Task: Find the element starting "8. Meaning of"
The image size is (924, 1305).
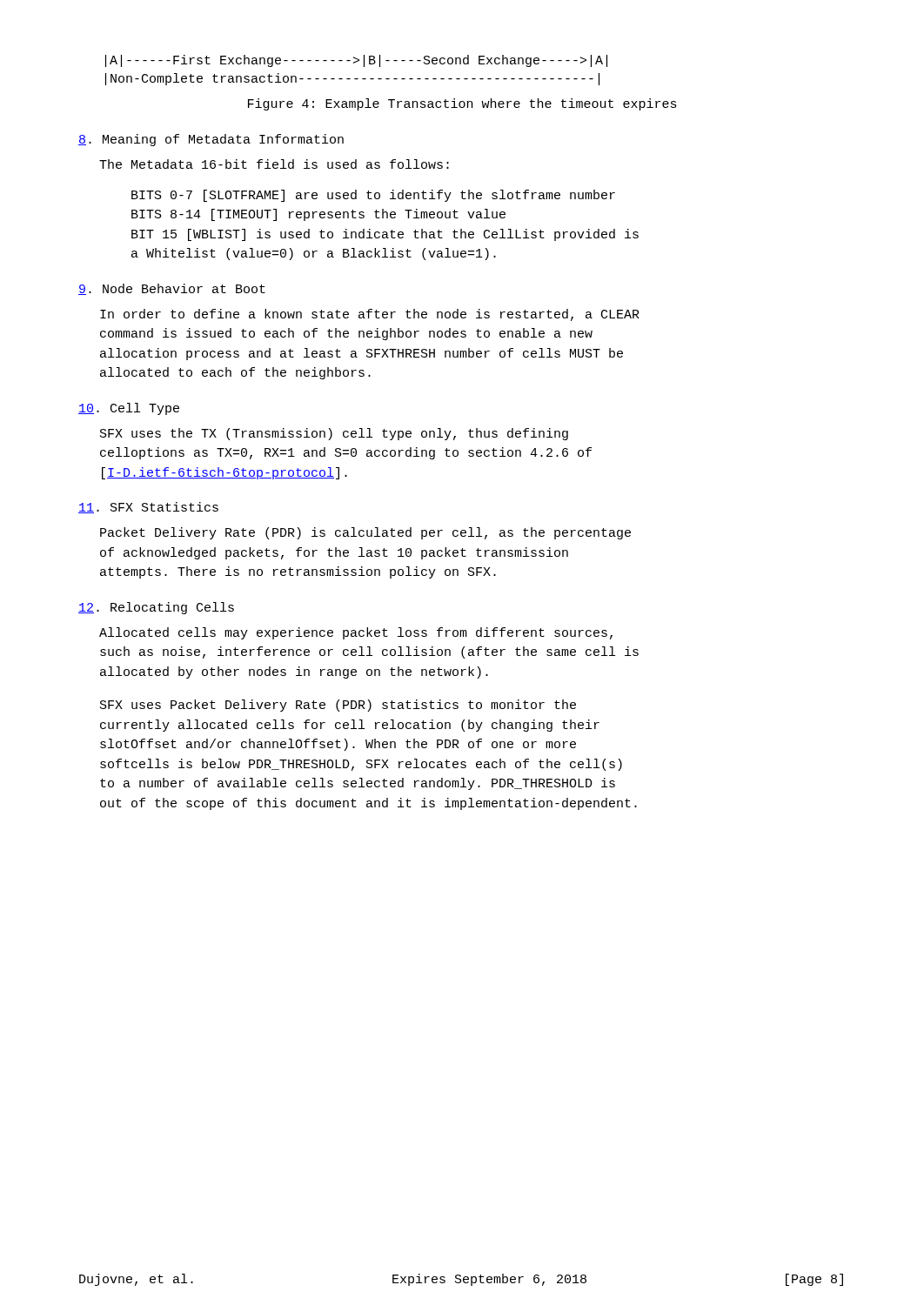Action: (211, 140)
